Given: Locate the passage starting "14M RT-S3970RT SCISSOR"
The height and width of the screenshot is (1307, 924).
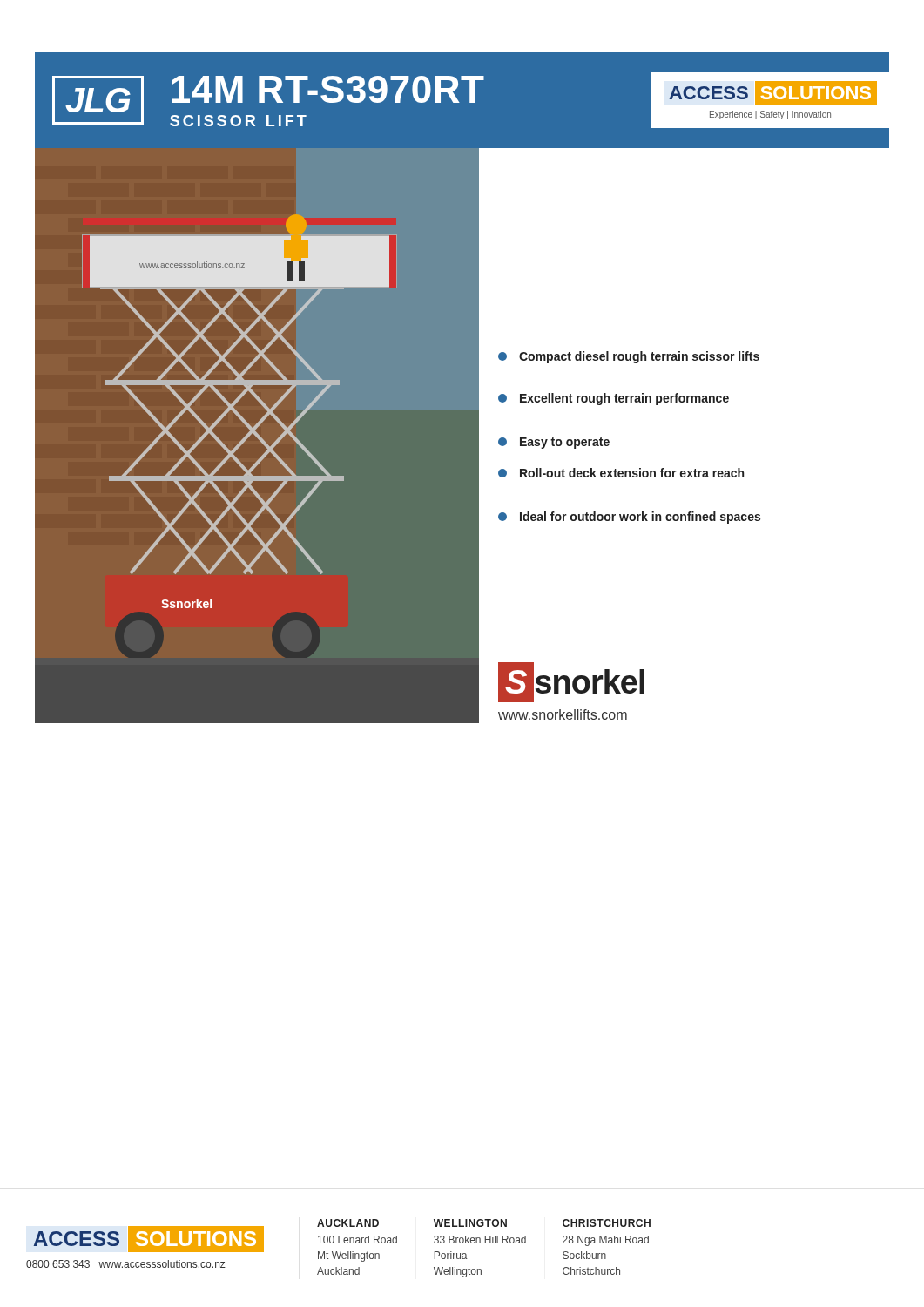Looking at the screenshot, I should 411,100.
